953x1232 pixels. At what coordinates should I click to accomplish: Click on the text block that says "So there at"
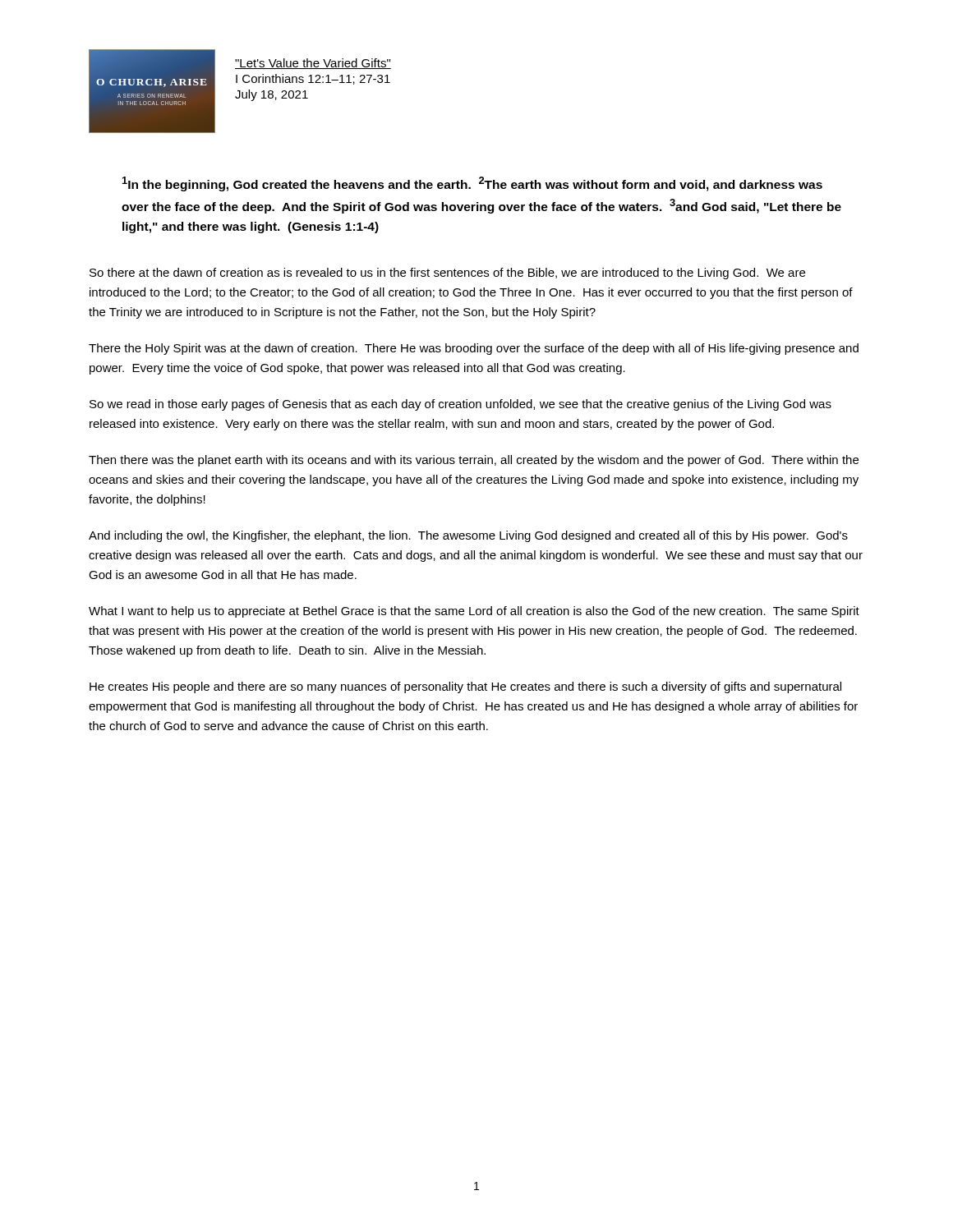[x=470, y=292]
